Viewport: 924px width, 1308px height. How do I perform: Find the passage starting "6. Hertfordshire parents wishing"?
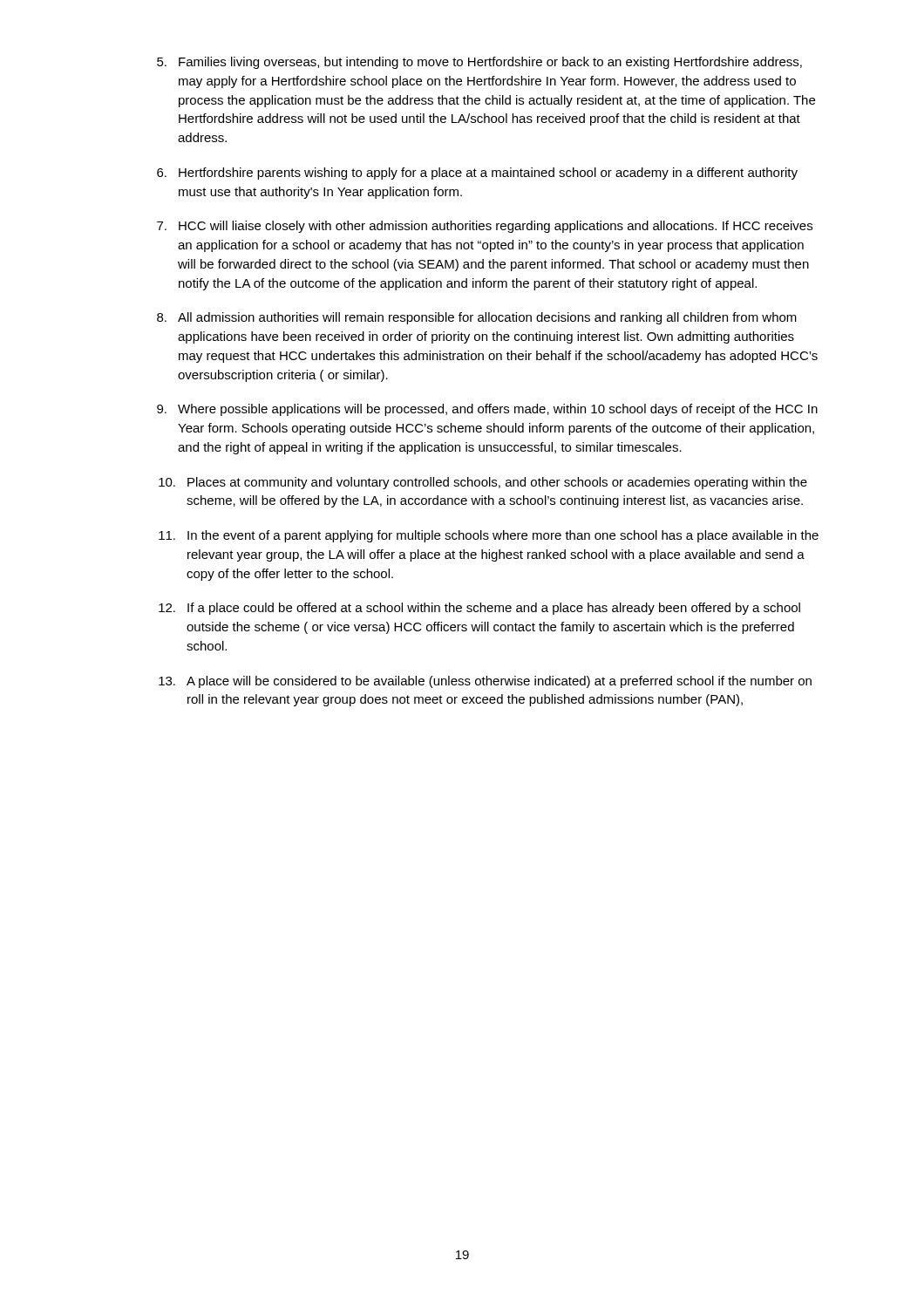471,182
